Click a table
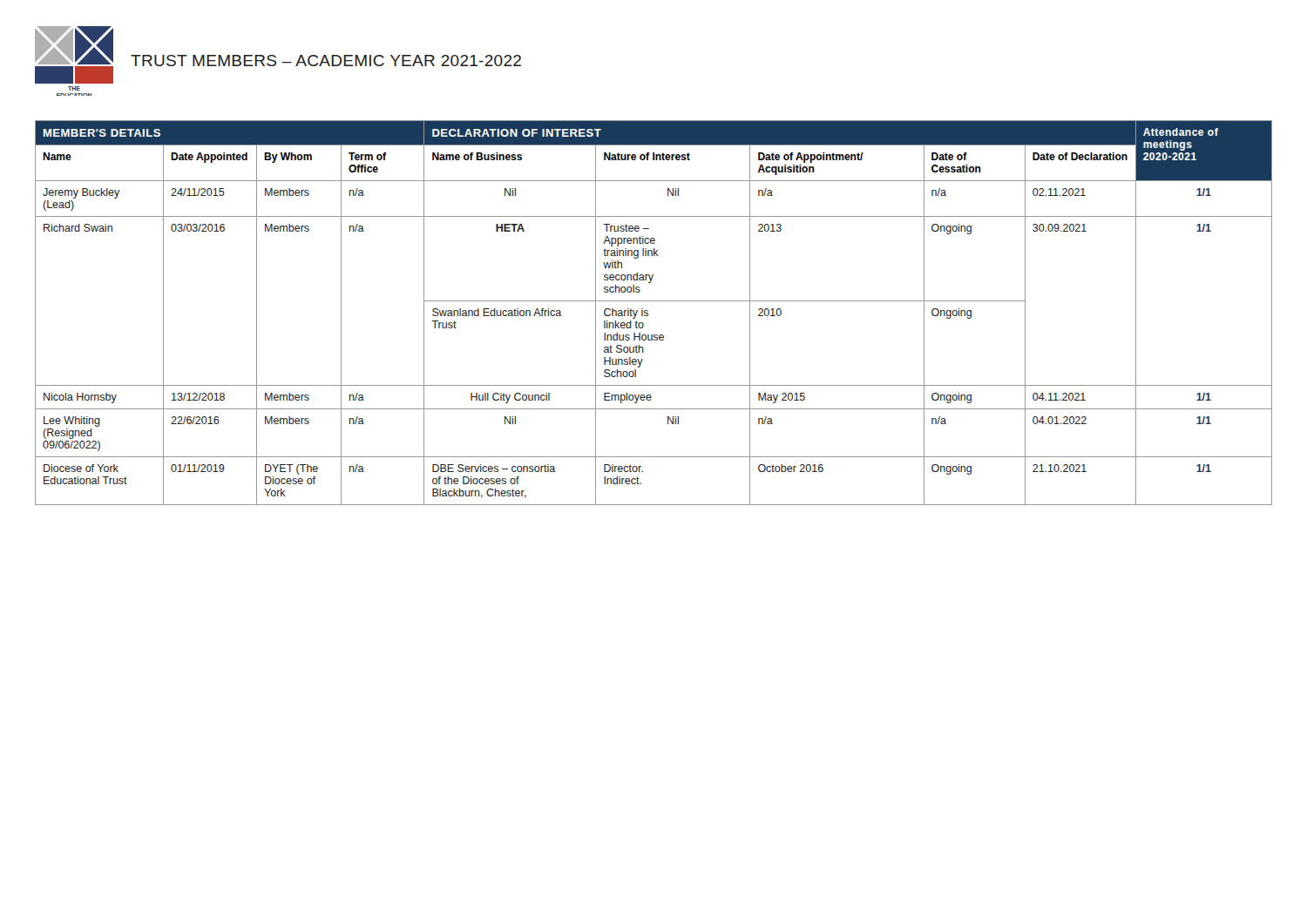 pos(654,313)
